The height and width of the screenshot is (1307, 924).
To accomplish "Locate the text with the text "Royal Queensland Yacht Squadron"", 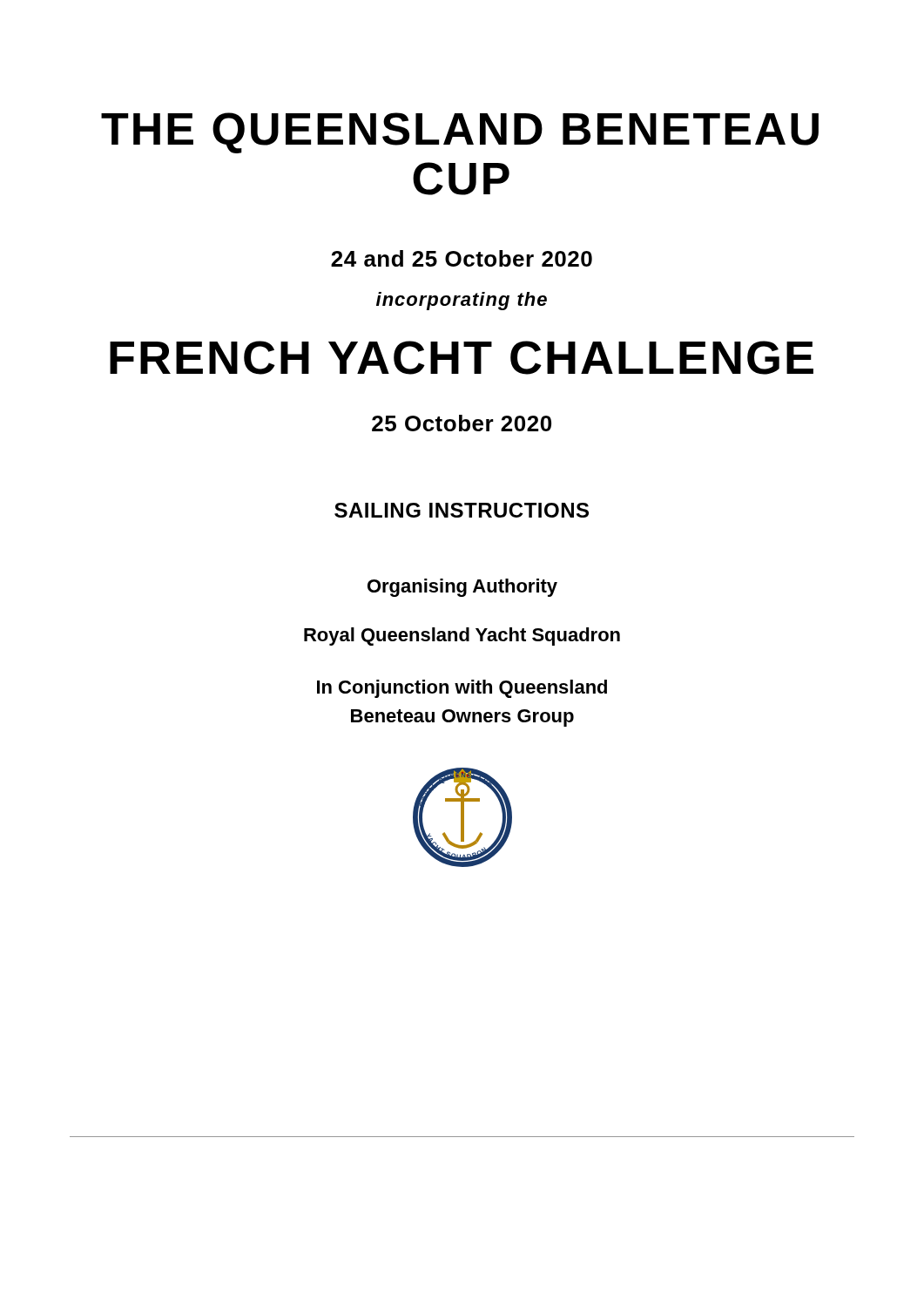I will (462, 635).
